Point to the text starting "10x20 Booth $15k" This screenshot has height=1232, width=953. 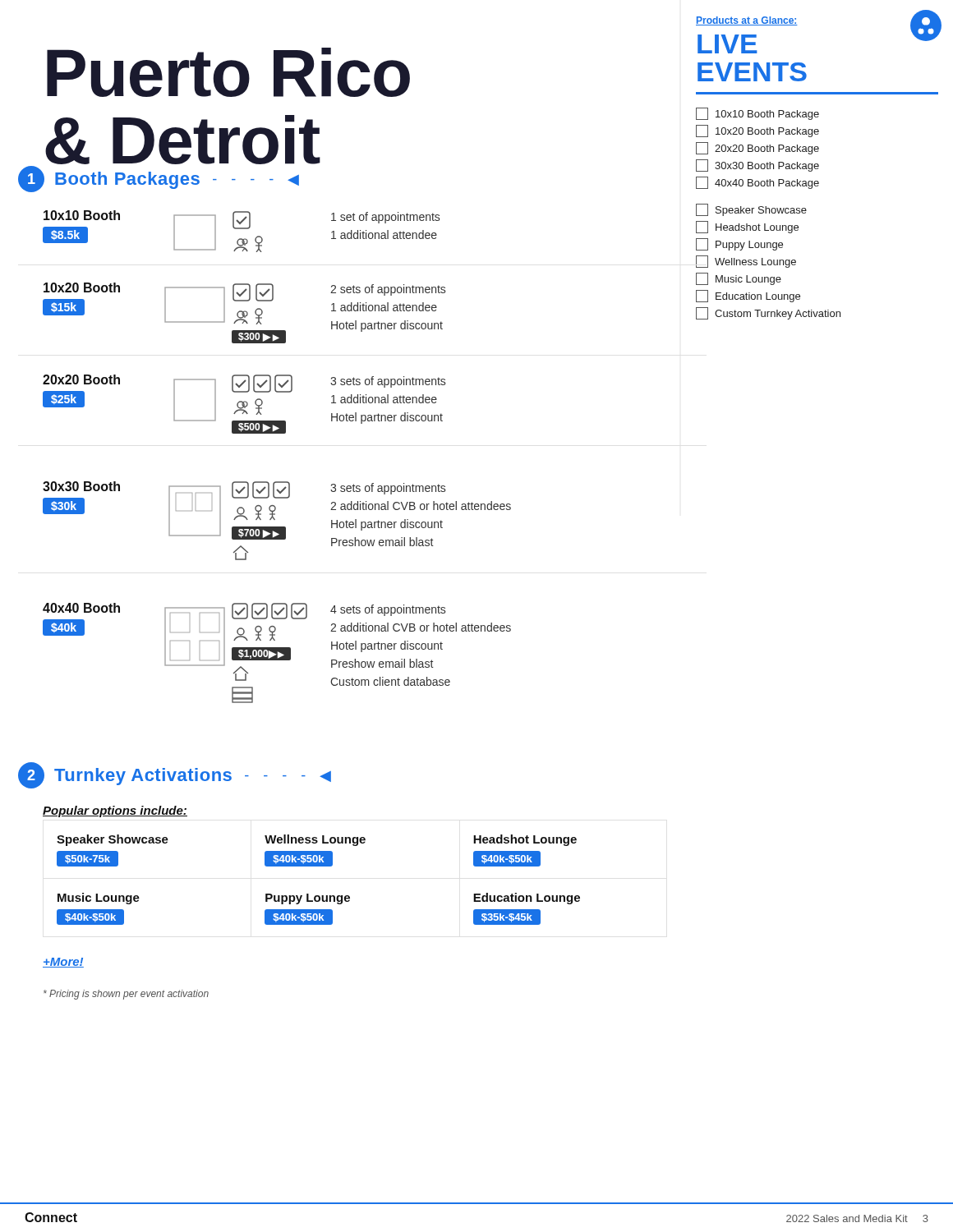(x=362, y=313)
